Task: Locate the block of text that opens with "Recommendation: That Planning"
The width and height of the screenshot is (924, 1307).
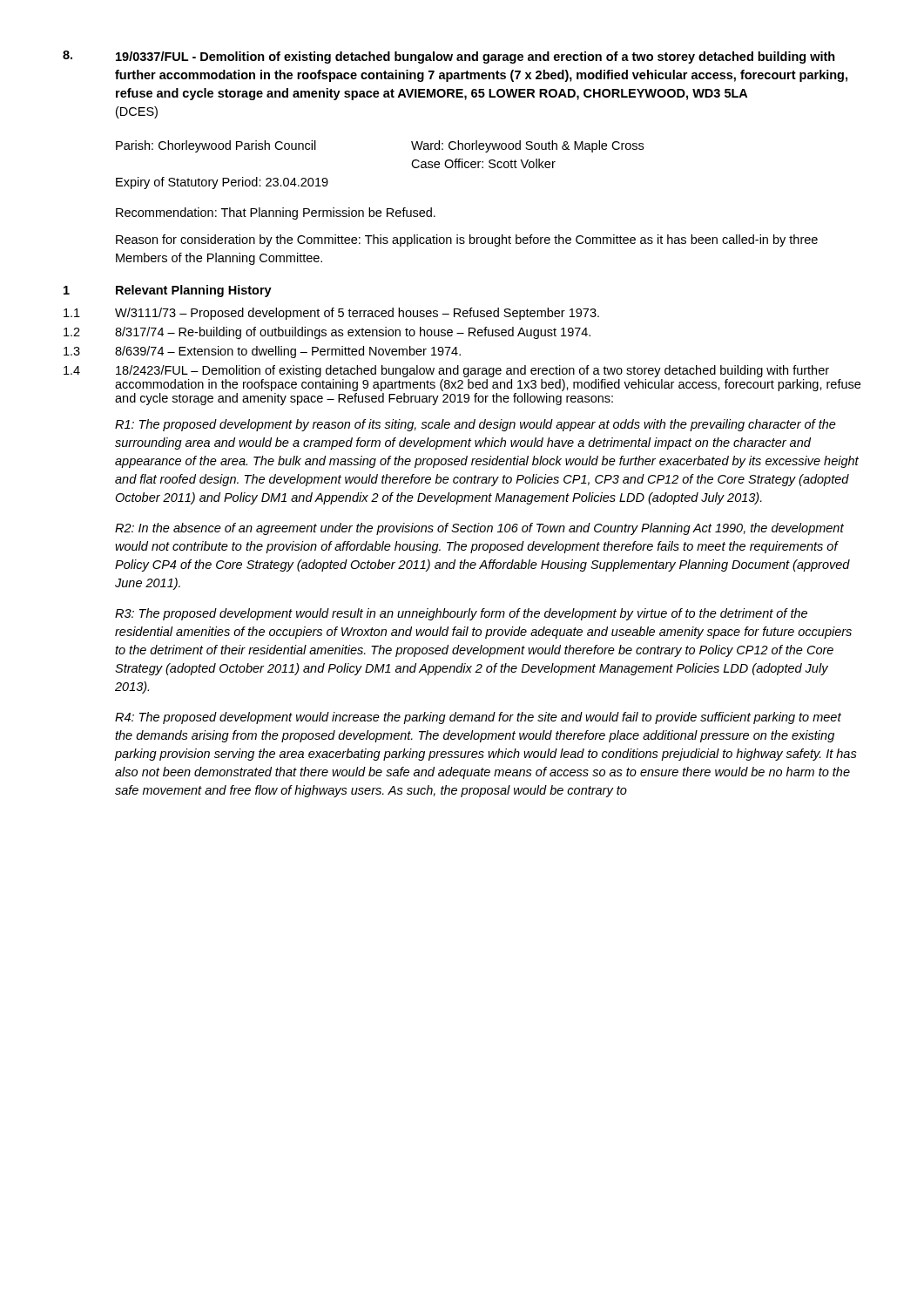Action: (276, 213)
